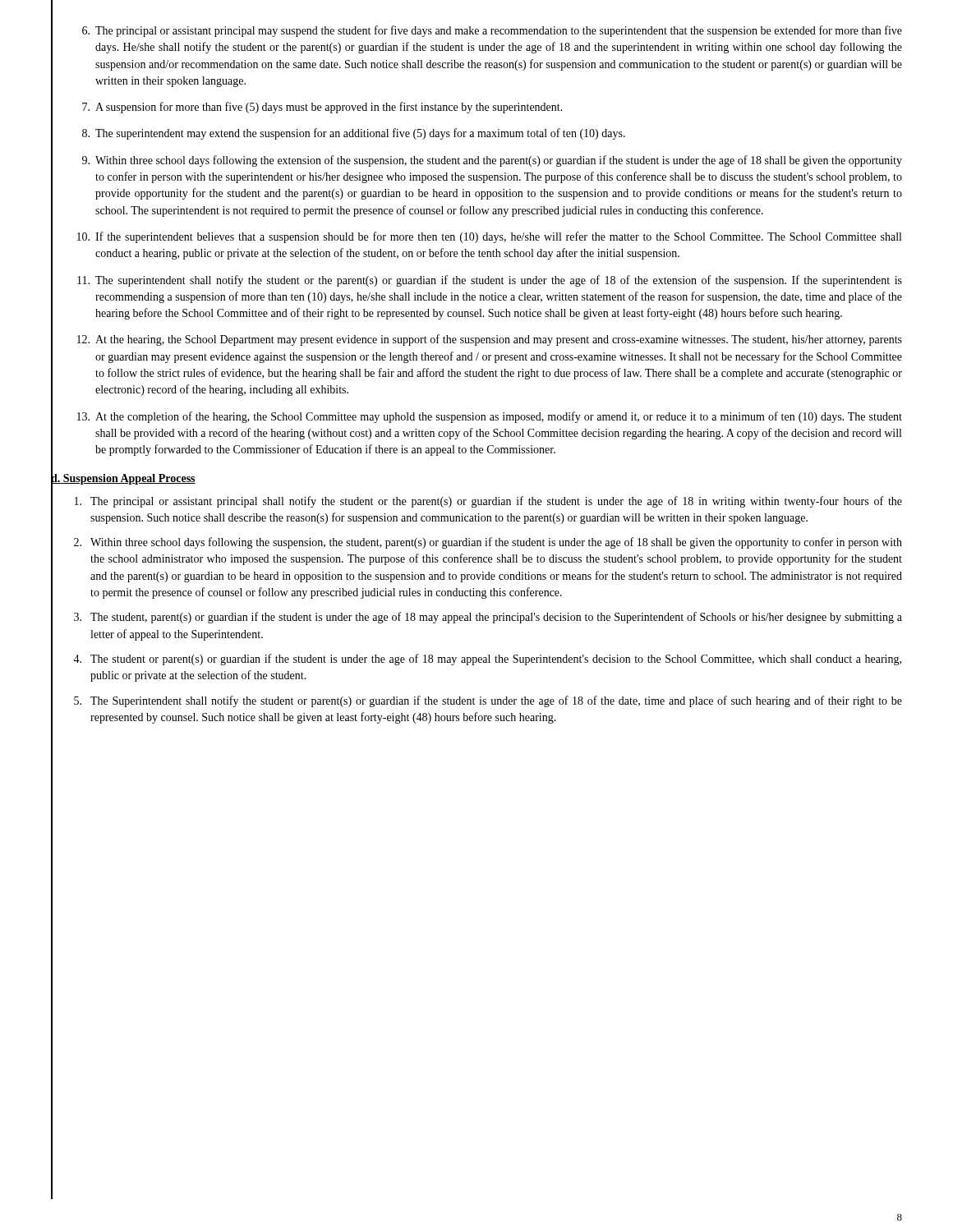The image size is (953, 1232).
Task: Find "d. Suspension Appeal Process" on this page
Action: (x=123, y=478)
